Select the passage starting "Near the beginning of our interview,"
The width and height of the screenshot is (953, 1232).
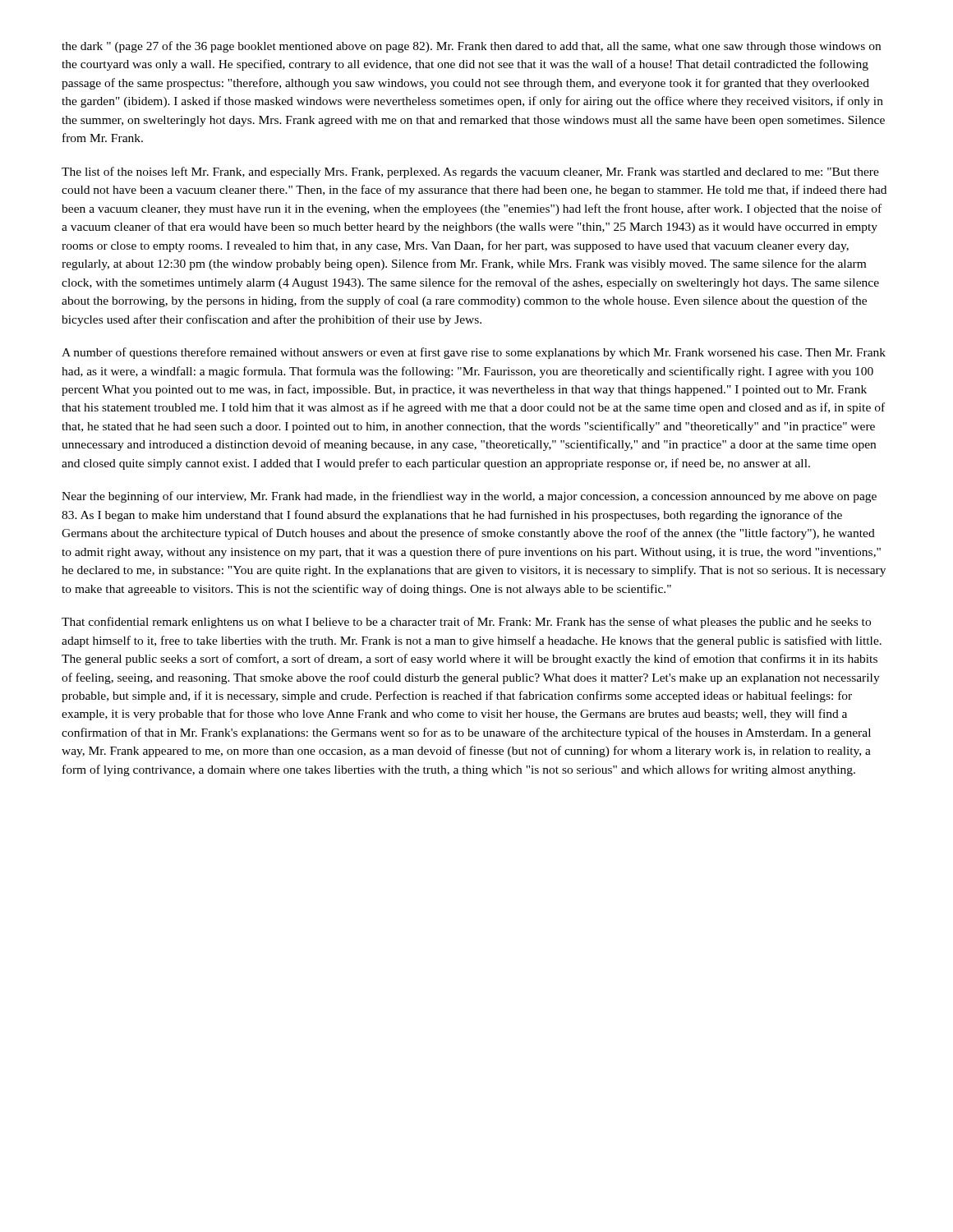tap(474, 542)
